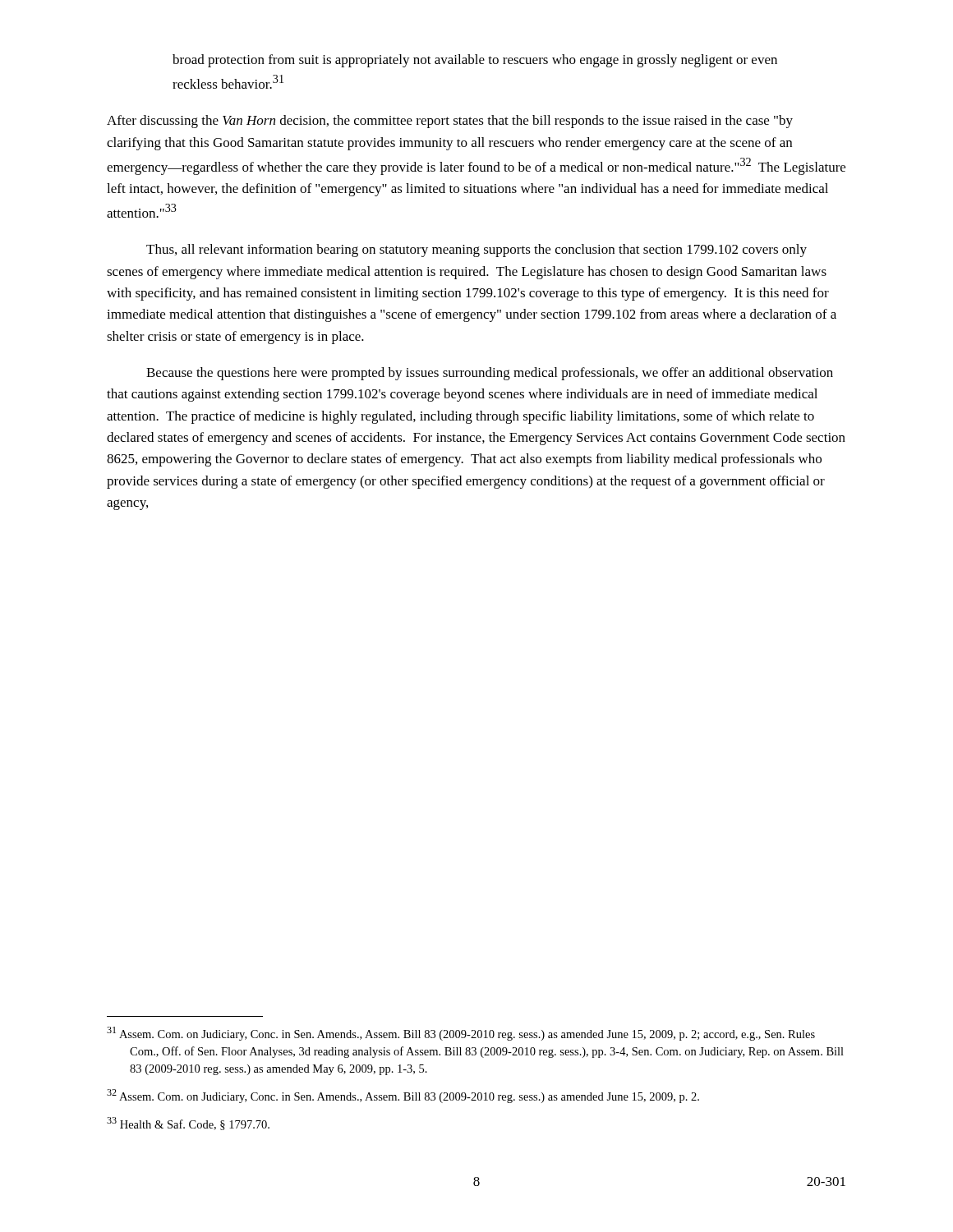Point to the block beginning "33 Health & Saf. Code,"
Image resolution: width=953 pixels, height=1232 pixels.
(x=189, y=1123)
